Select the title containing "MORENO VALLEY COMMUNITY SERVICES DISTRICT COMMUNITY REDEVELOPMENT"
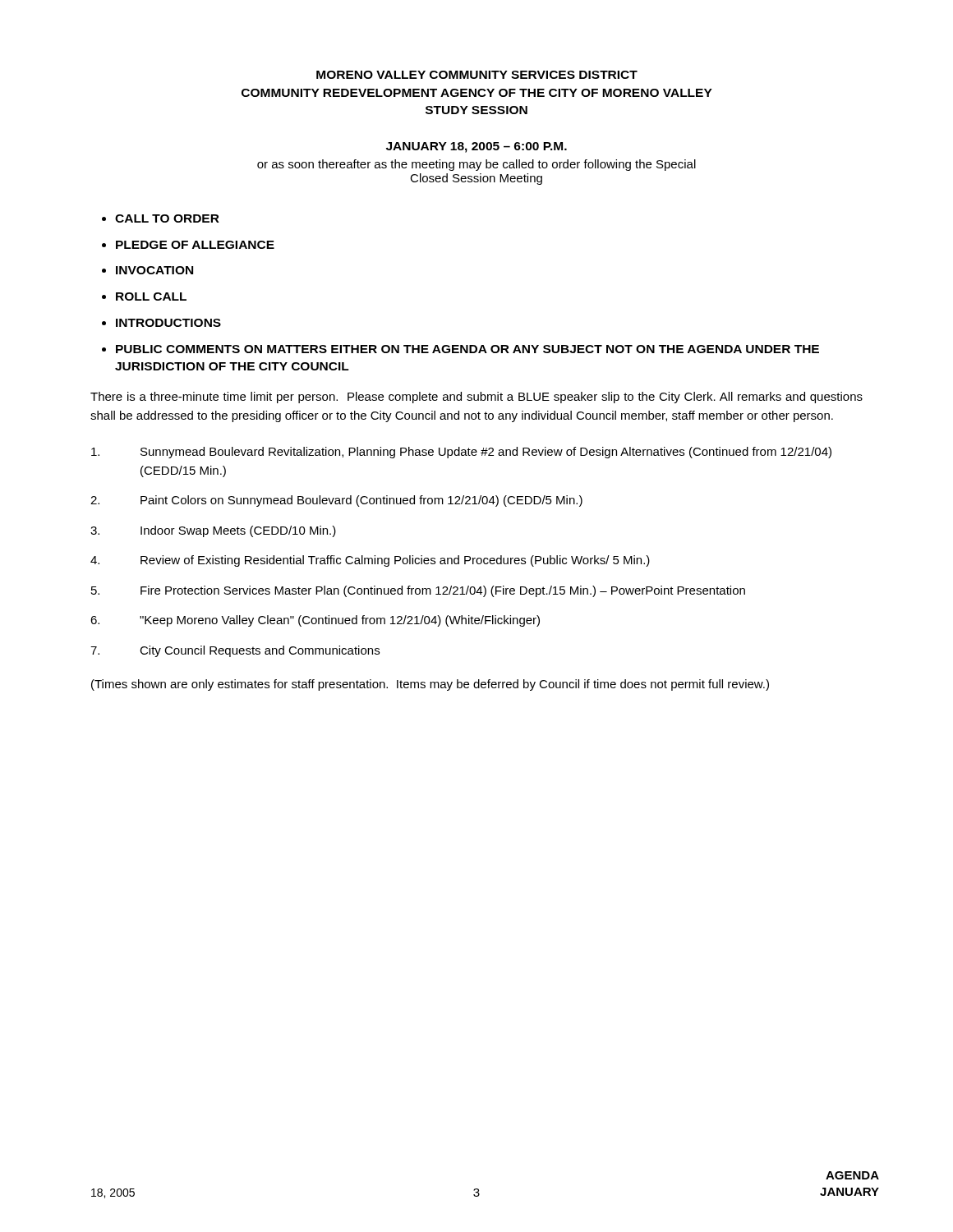953x1232 pixels. click(x=476, y=92)
